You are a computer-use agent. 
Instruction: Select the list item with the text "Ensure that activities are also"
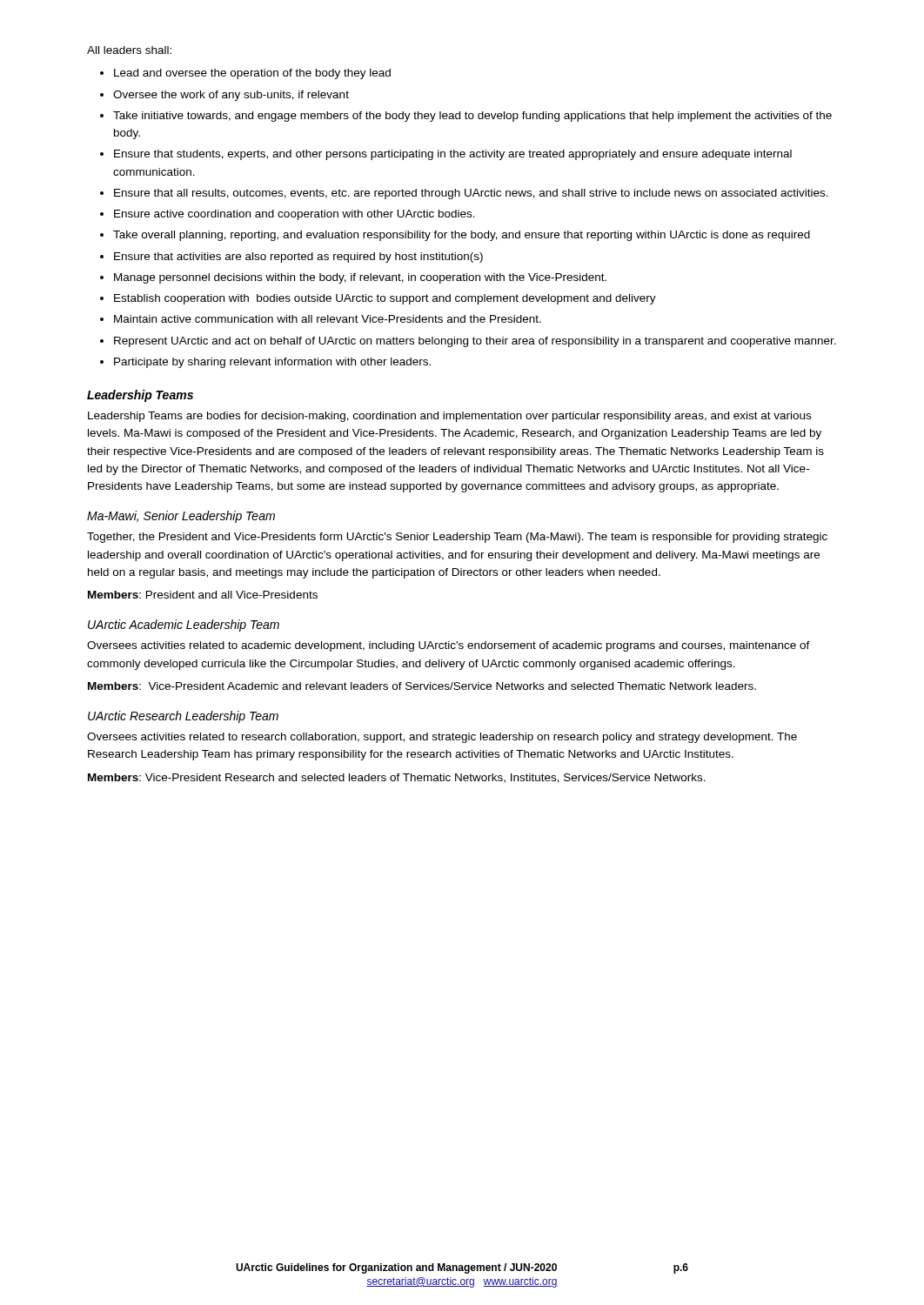[x=475, y=256]
